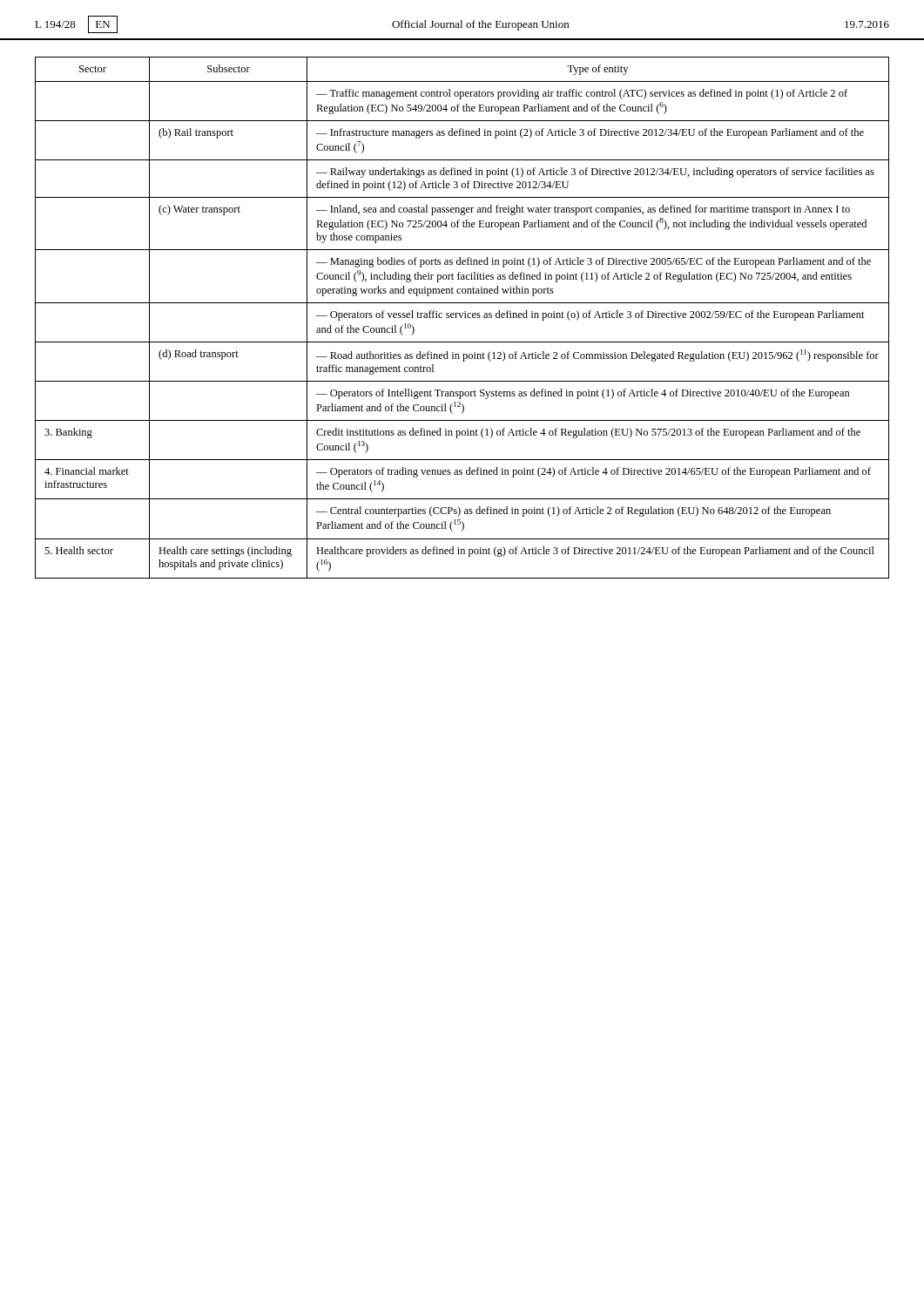Select the table that reads "— Managing bodies of"

pyautogui.click(x=462, y=669)
